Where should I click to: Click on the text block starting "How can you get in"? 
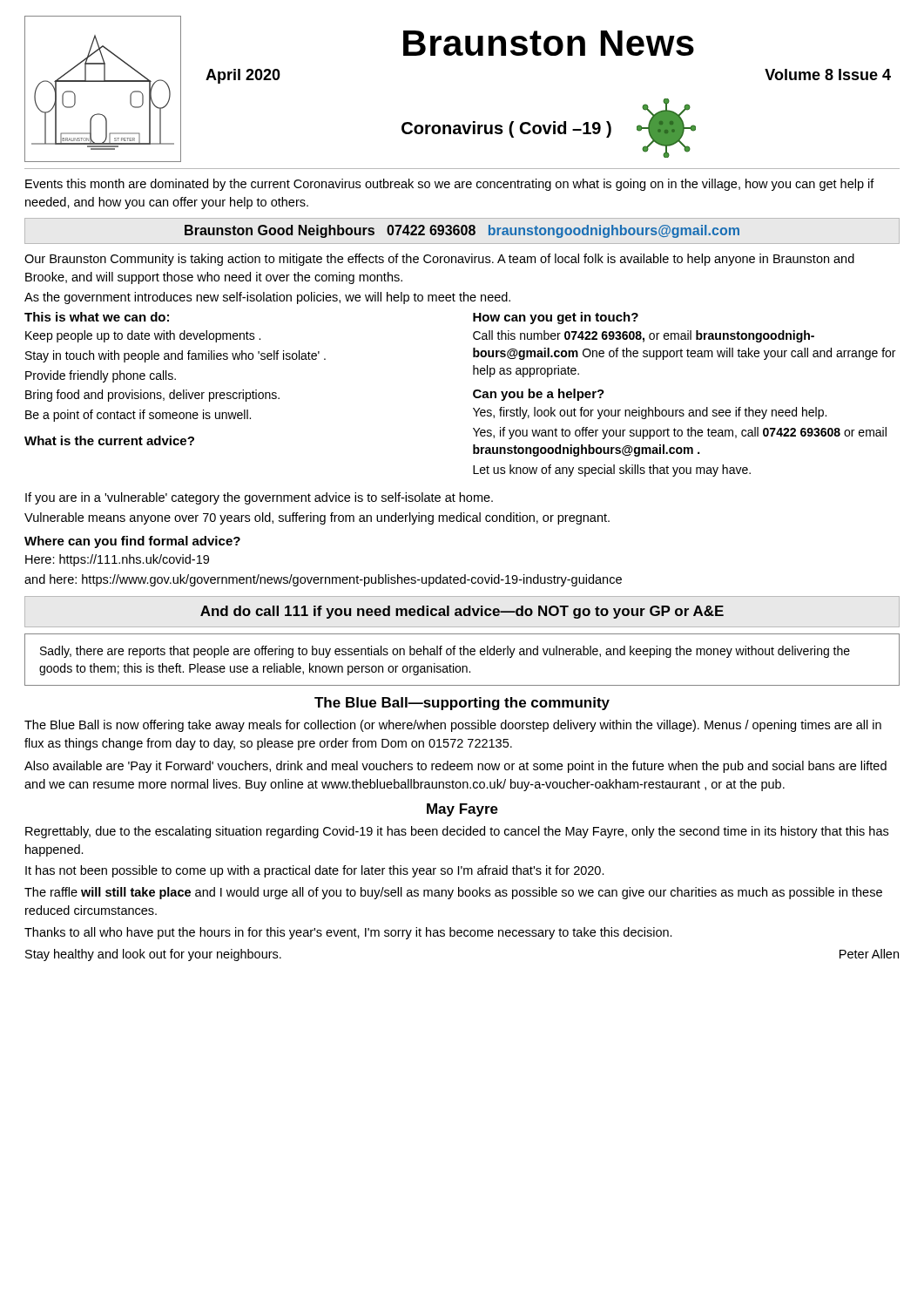[x=556, y=316]
